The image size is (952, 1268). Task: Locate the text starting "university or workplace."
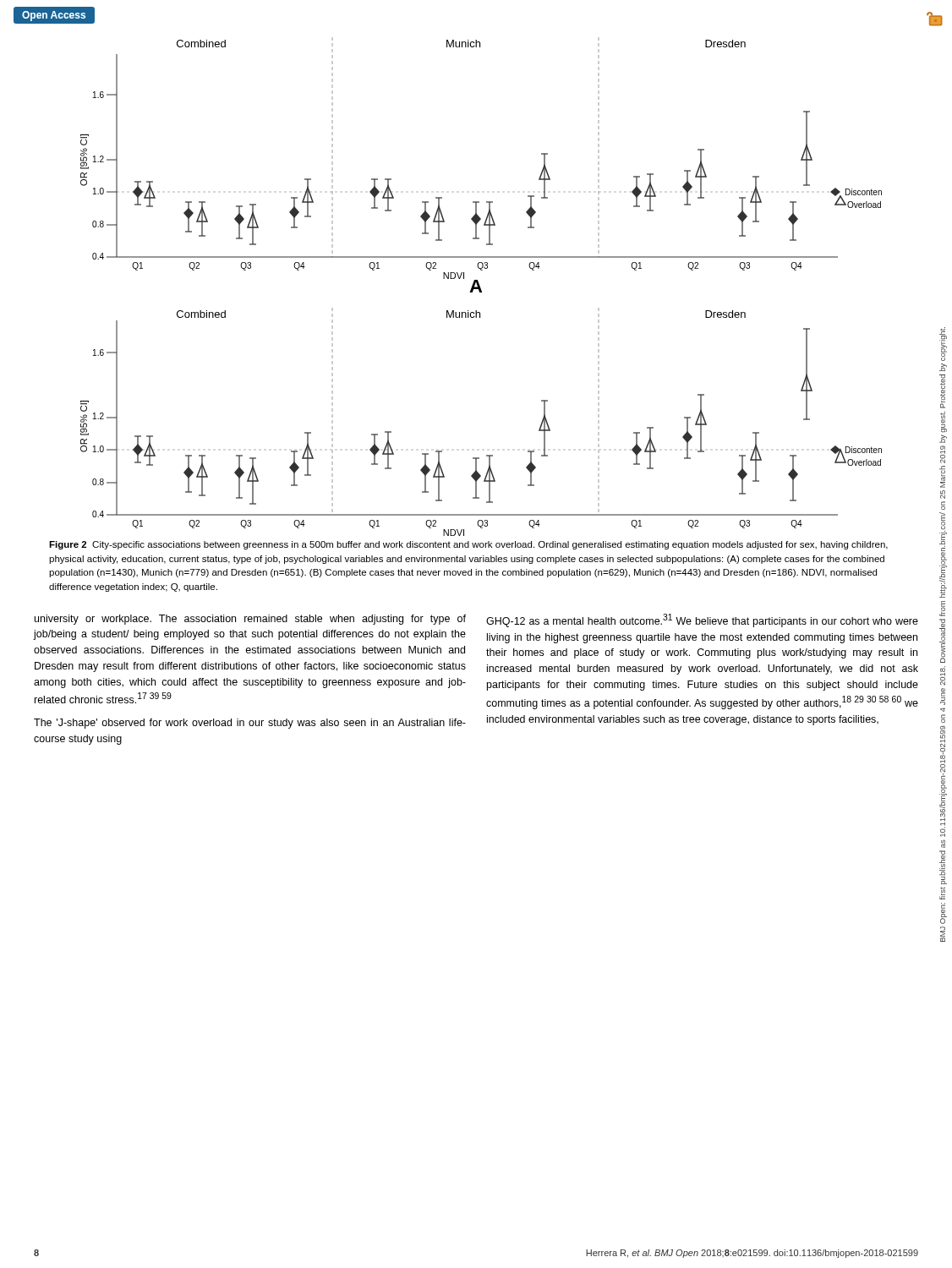tap(250, 679)
